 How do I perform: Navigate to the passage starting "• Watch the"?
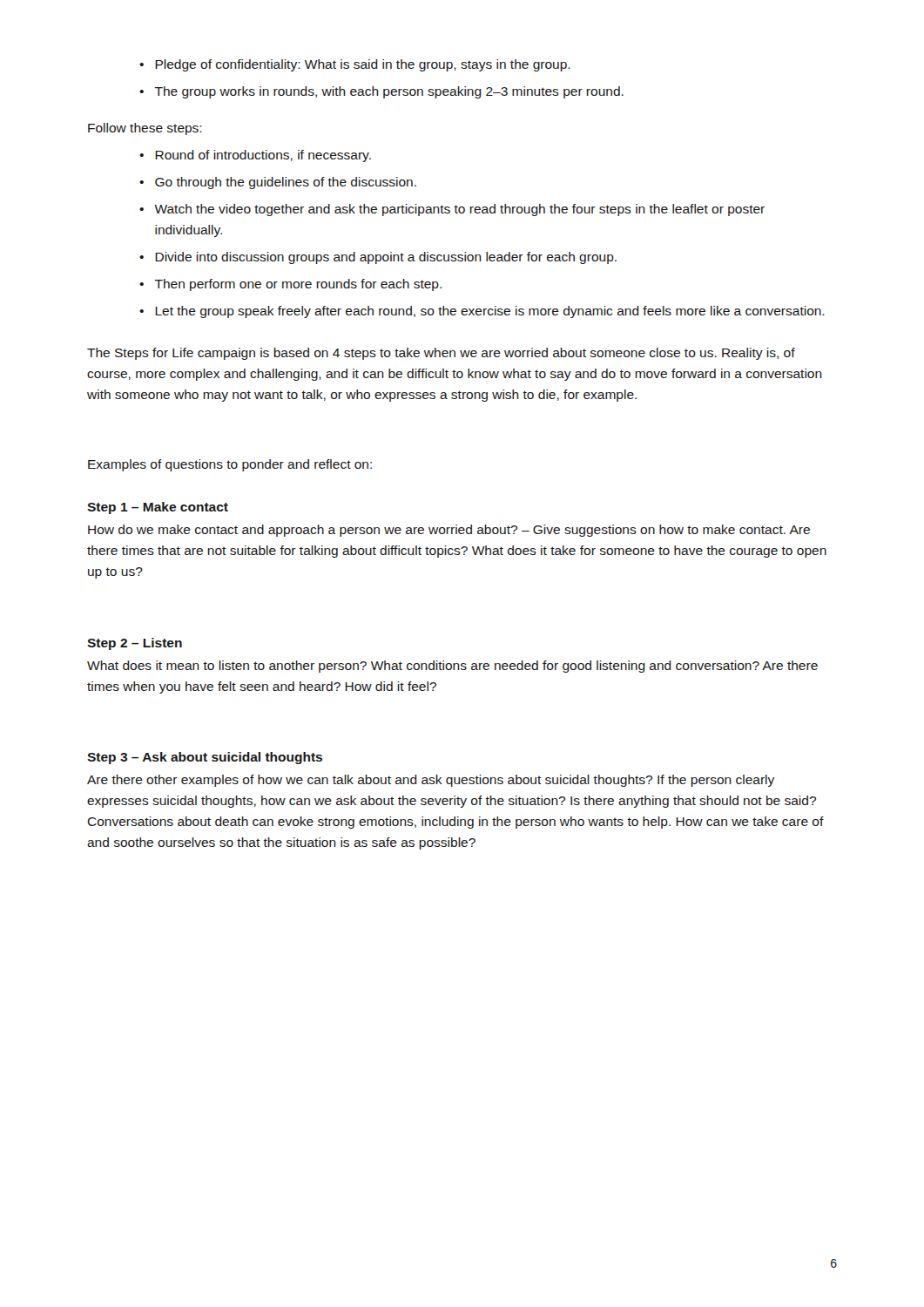488,220
